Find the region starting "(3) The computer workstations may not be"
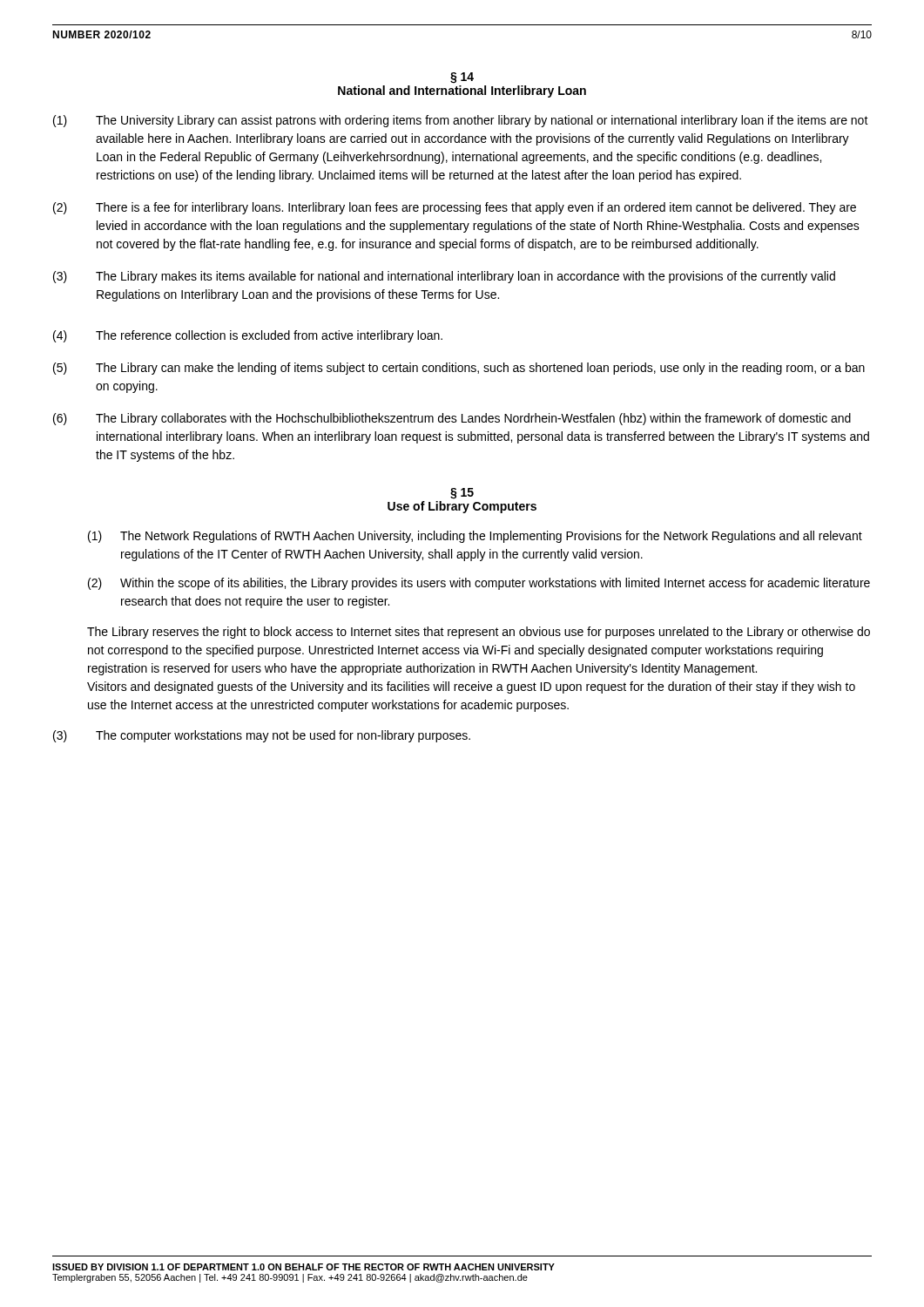This screenshot has width=924, height=1307. [x=462, y=736]
